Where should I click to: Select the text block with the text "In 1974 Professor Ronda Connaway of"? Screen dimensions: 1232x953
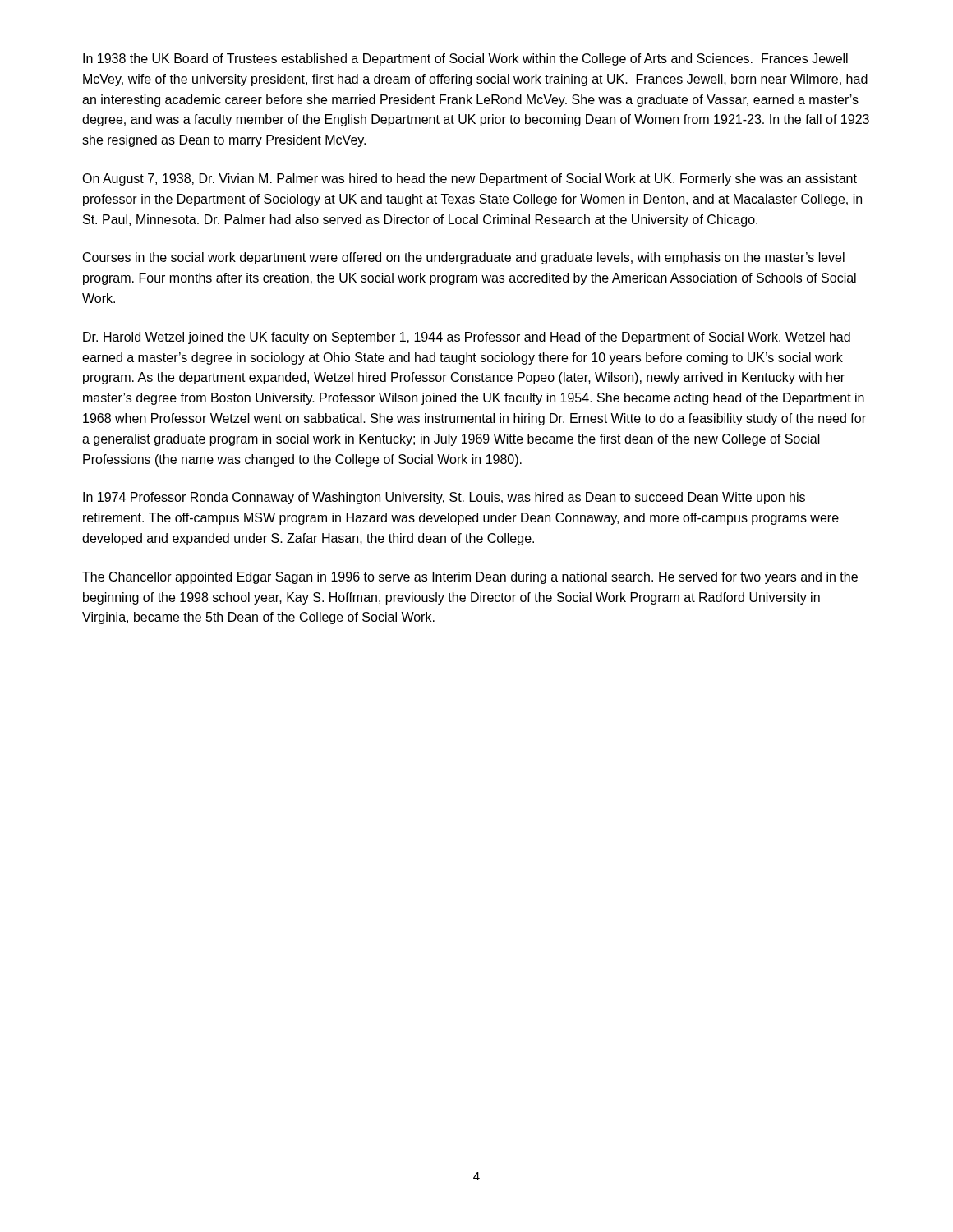(460, 518)
